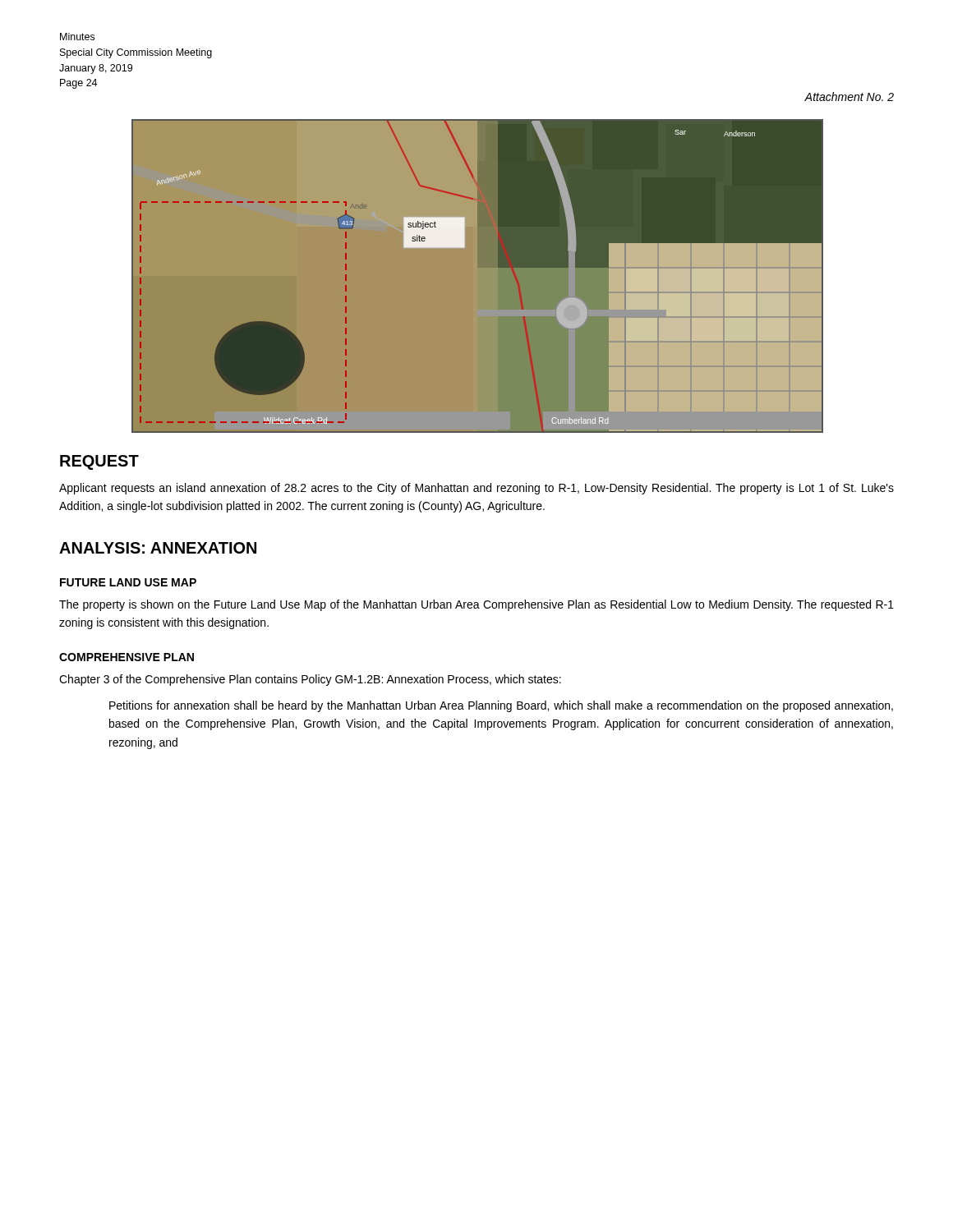Click on the text starting "Chapter 3 of the Comprehensive Plan contains Policy"
This screenshot has width=953, height=1232.
(476, 679)
